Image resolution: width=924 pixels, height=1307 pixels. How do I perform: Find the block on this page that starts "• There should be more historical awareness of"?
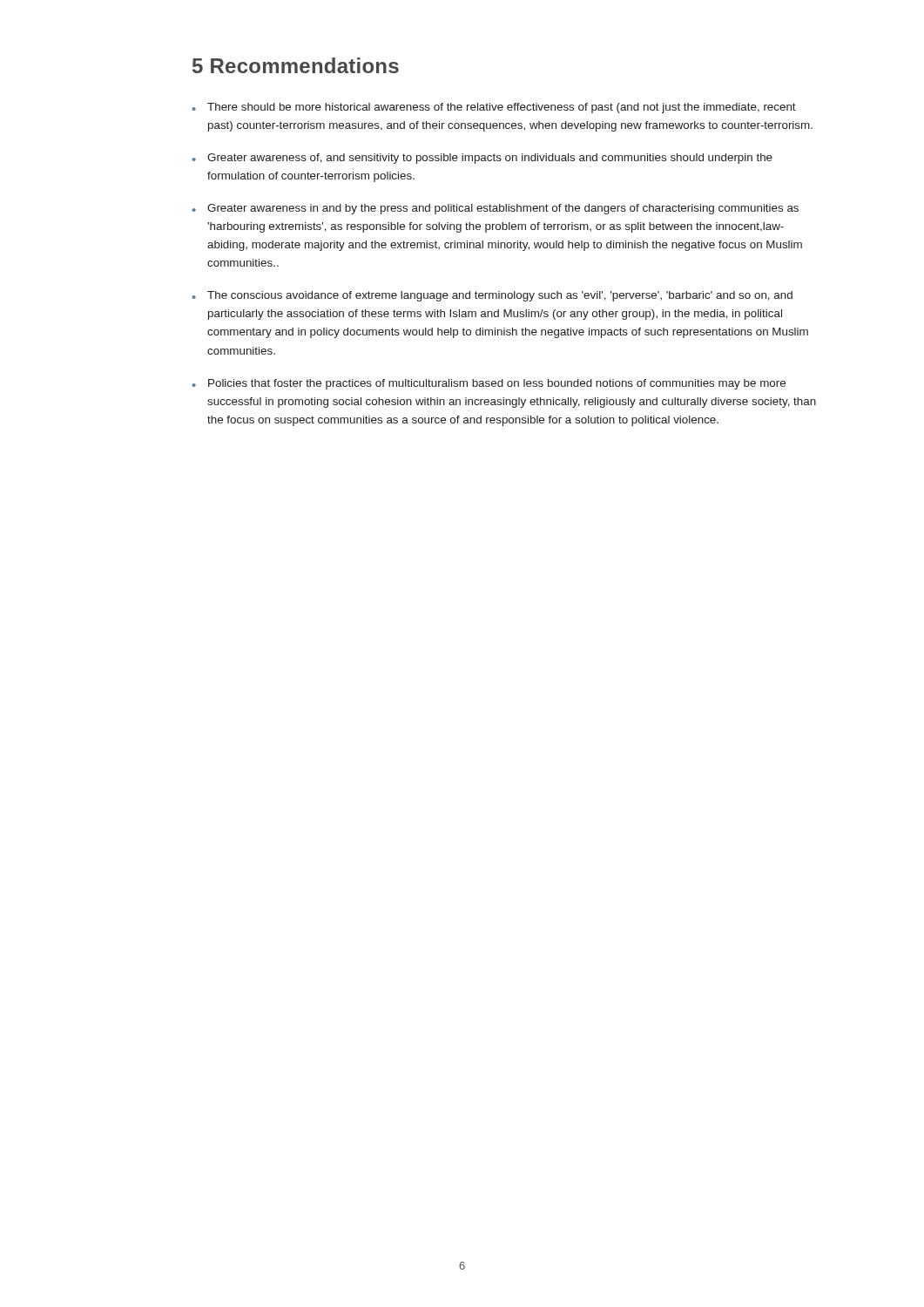pos(505,116)
